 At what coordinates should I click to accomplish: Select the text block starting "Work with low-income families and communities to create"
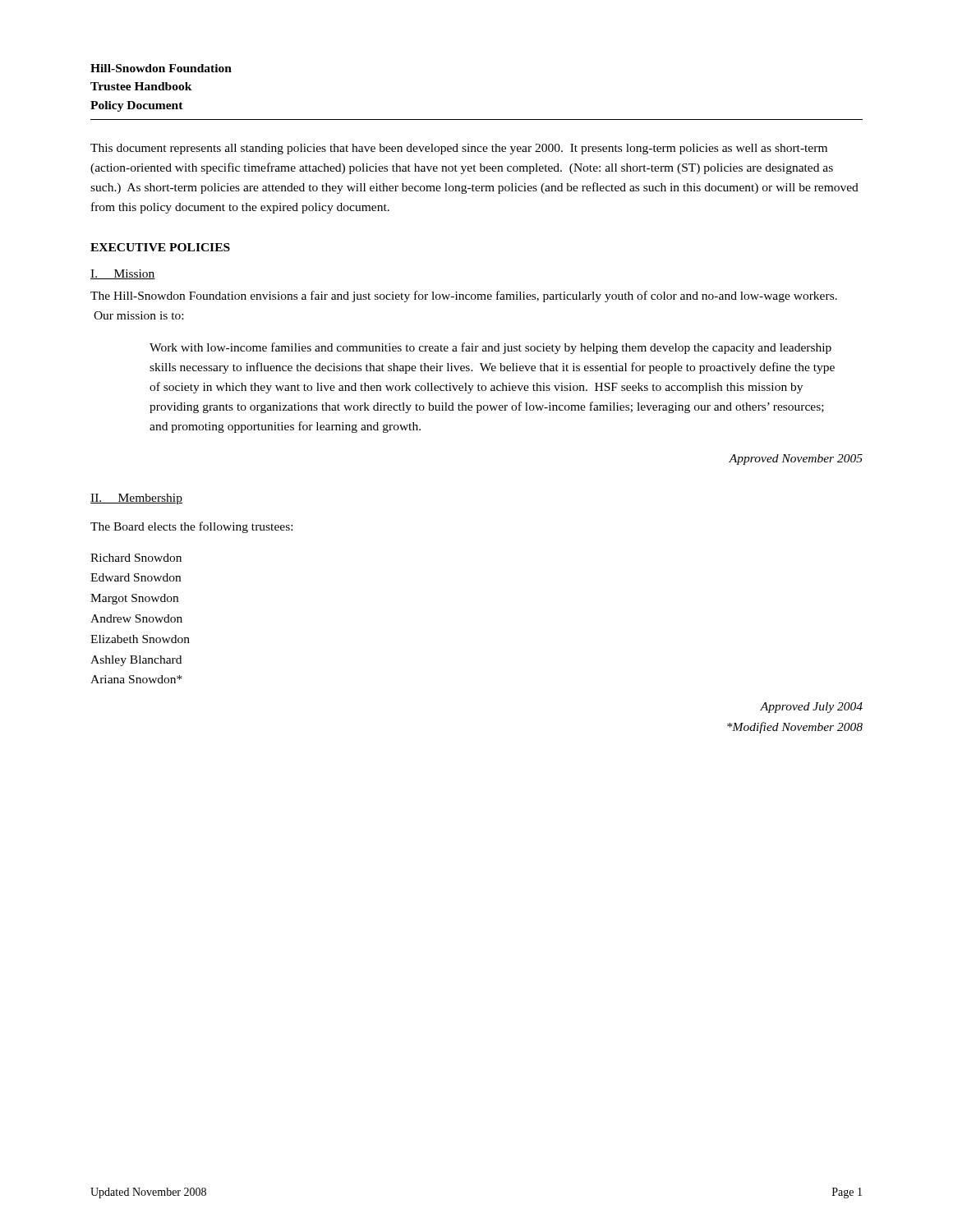click(492, 386)
